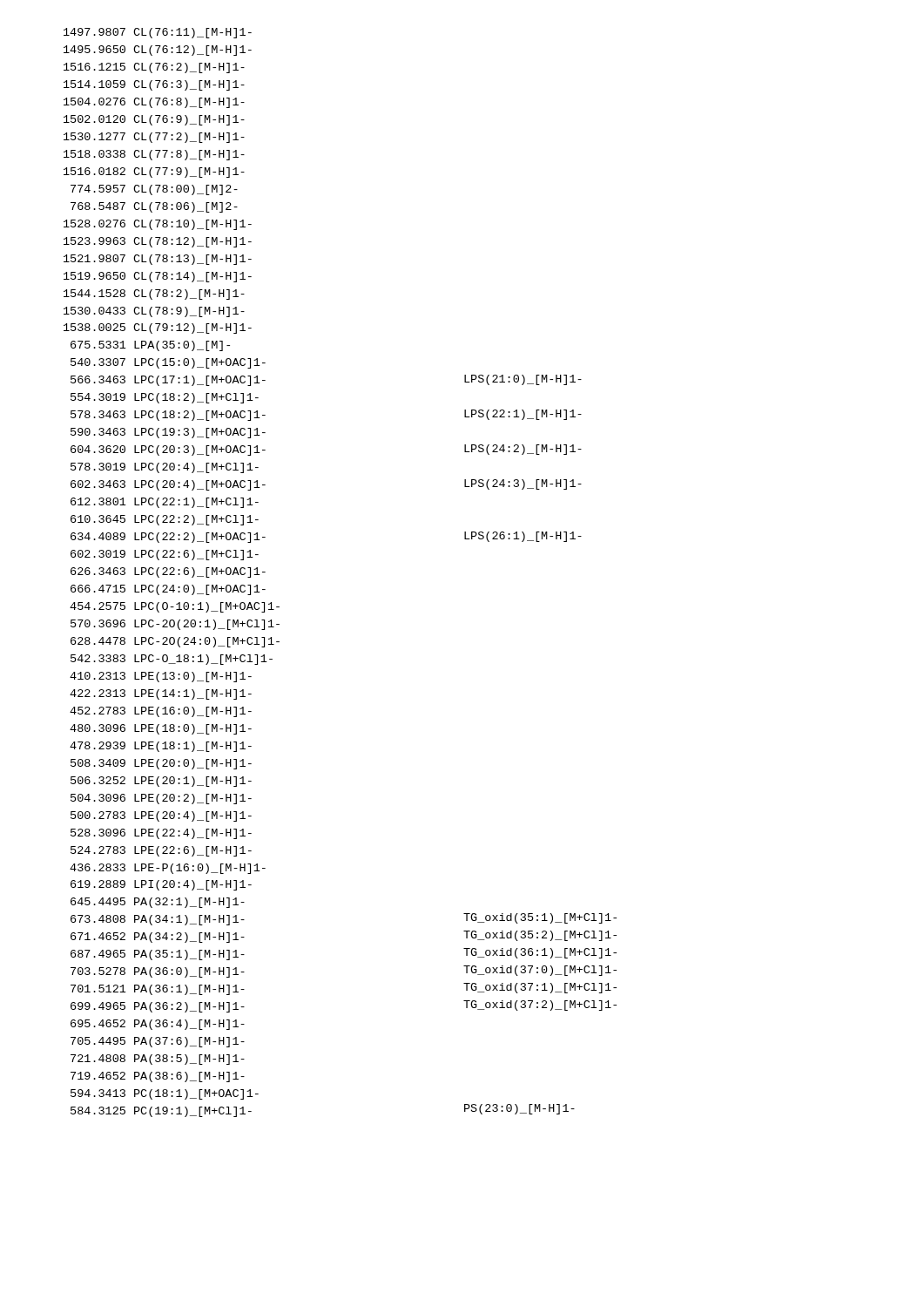Find the passage starting "LPS(21:0)_[M-H]1- LPS(22:1)_[M-H]1- LPS(24:2)_[M-H]1- LPS(24:3)_[M-H]1-"
Screen dimensions: 1307x924
click(x=523, y=380)
